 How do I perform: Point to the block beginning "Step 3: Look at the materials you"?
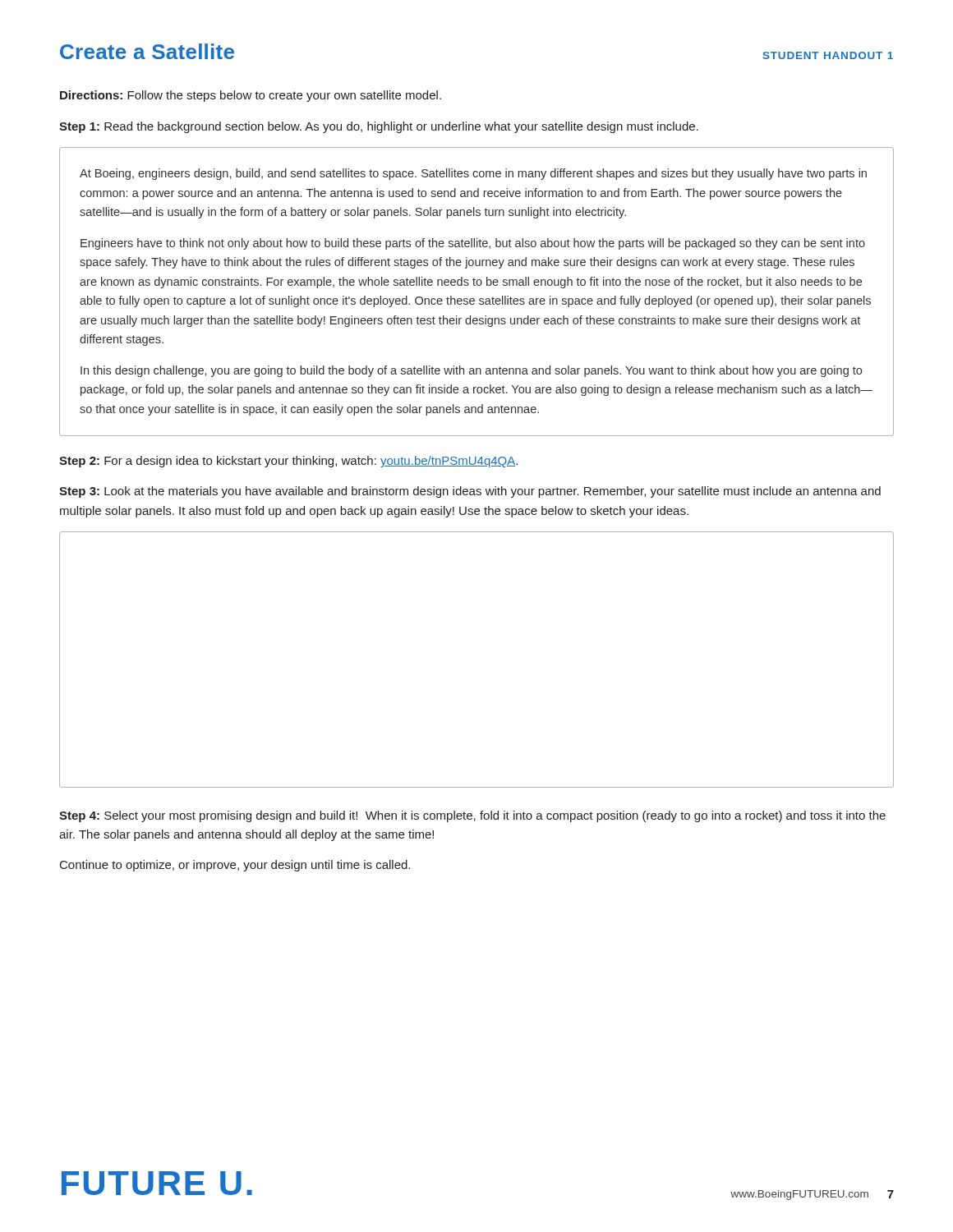tap(470, 501)
